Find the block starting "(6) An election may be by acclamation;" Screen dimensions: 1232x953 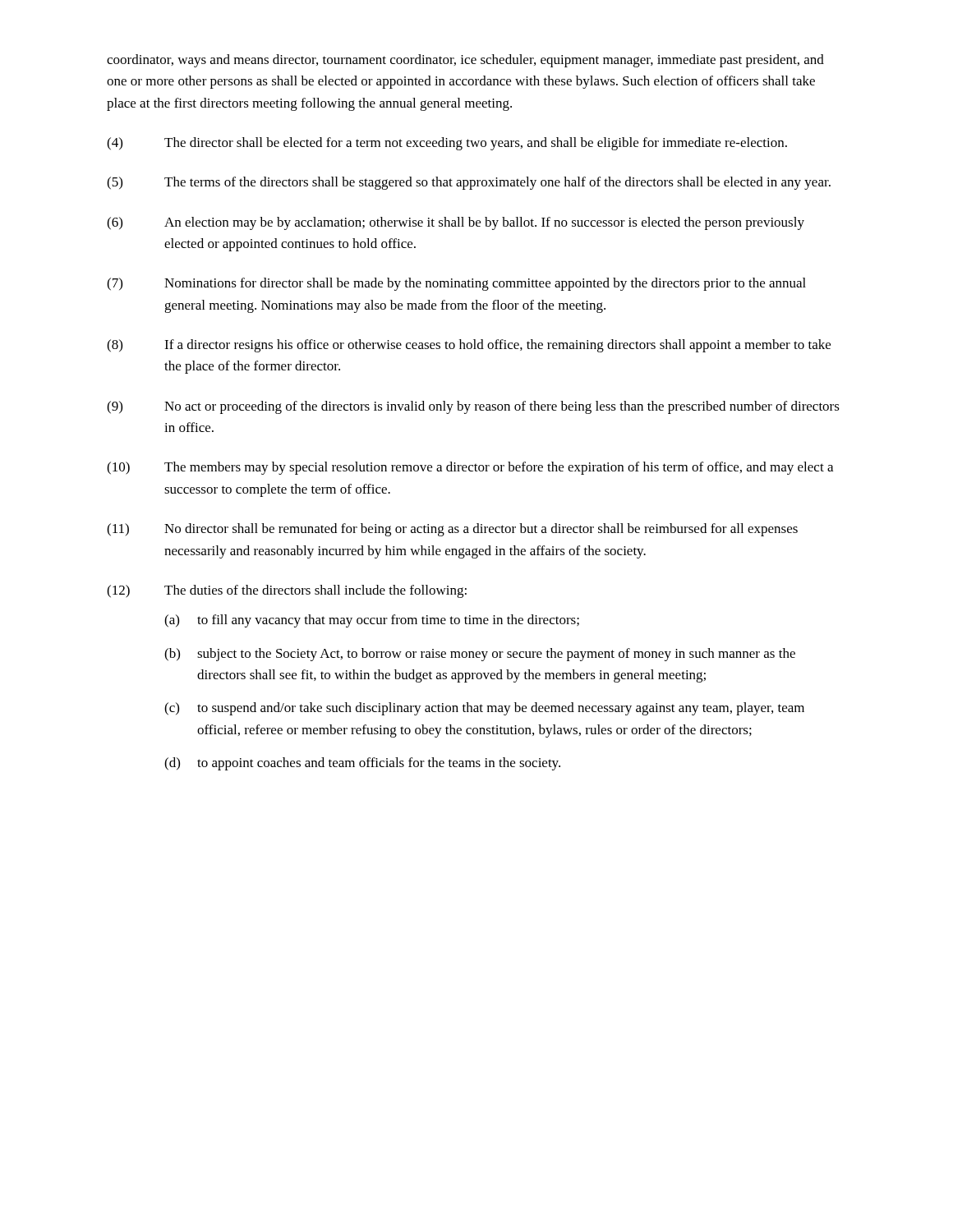(x=476, y=233)
